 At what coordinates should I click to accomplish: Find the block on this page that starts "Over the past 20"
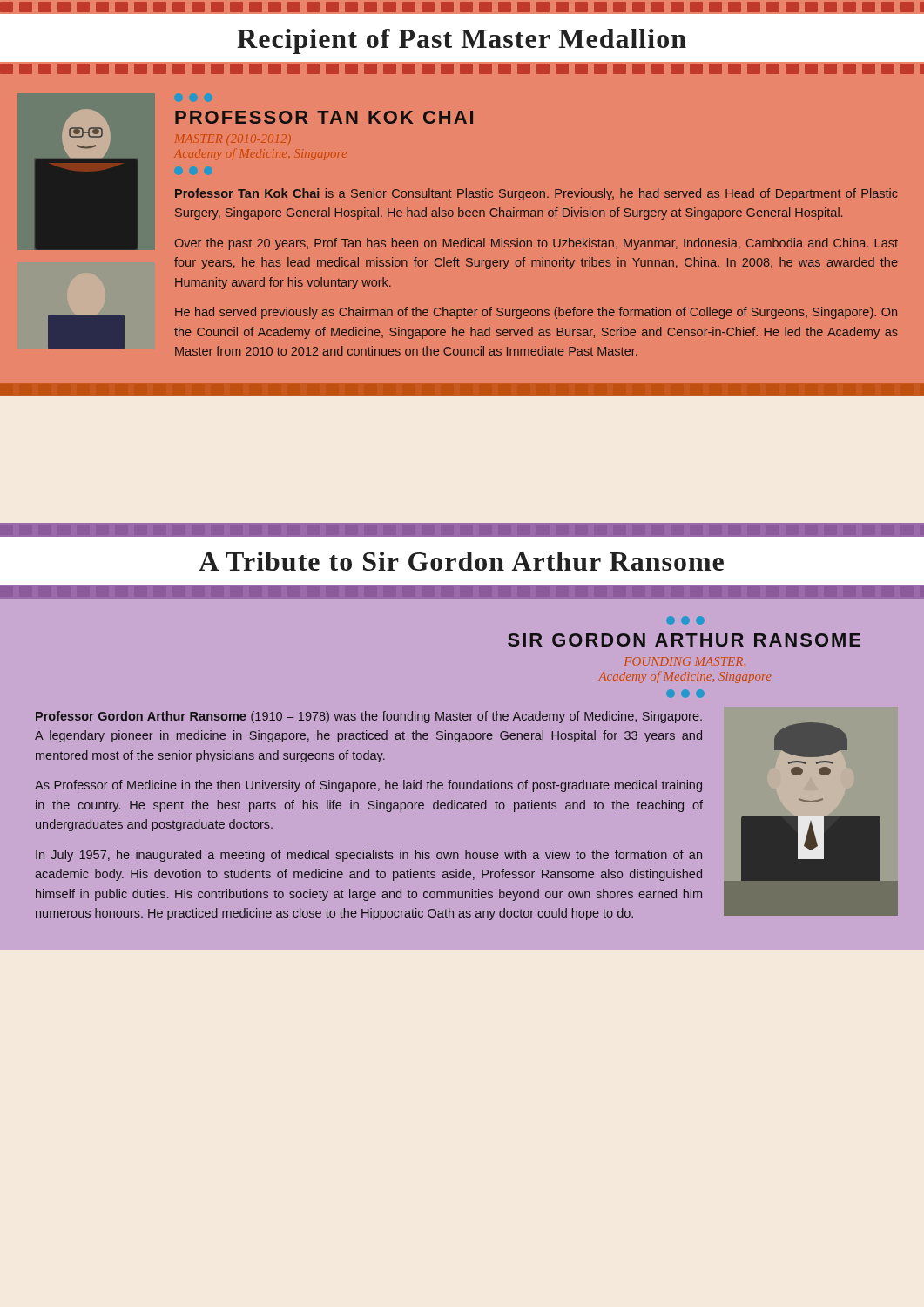click(x=536, y=263)
